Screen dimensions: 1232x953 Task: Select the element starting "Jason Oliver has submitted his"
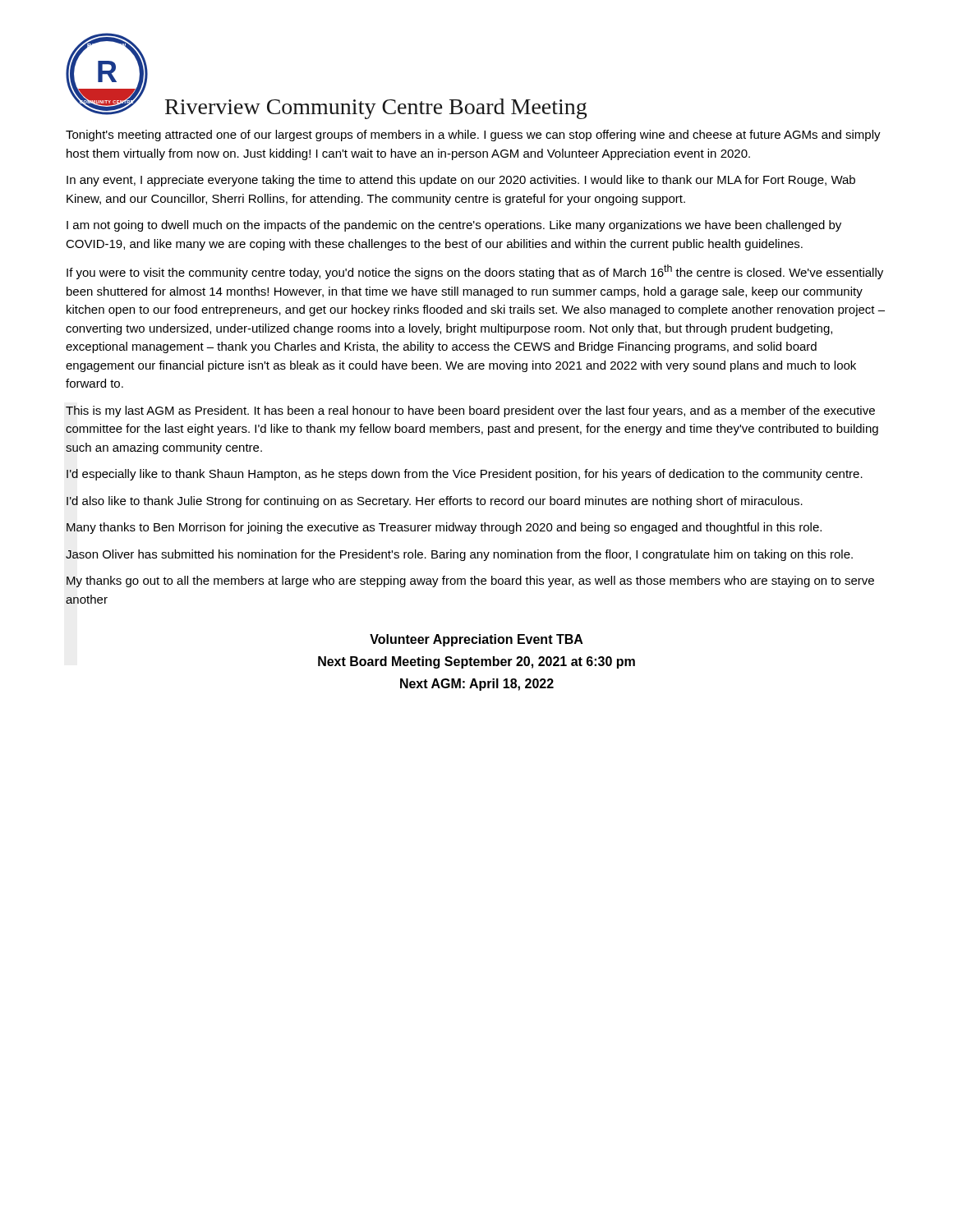460,554
